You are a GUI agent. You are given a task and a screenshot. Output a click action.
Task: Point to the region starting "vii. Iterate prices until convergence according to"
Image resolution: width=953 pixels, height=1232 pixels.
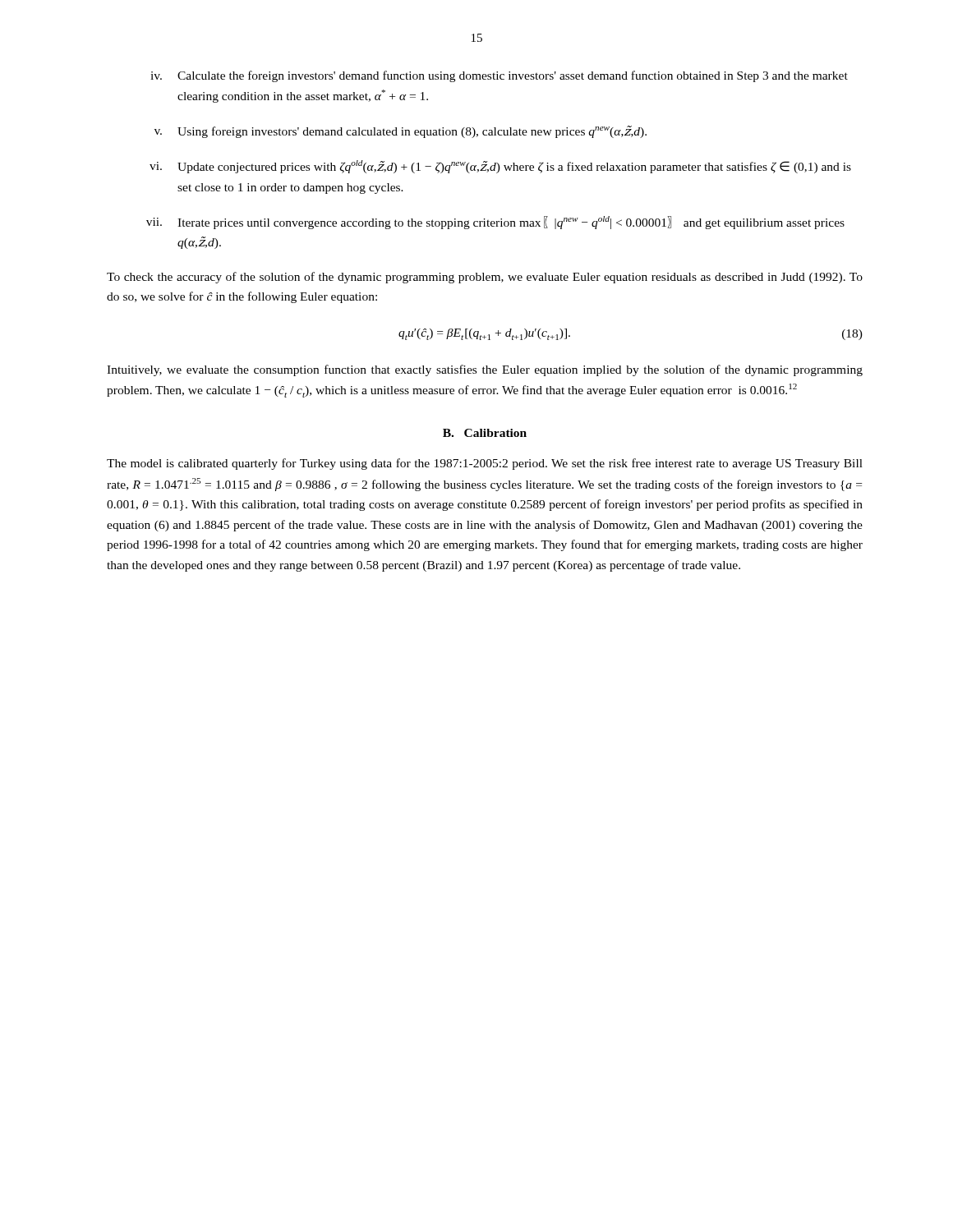tap(485, 232)
